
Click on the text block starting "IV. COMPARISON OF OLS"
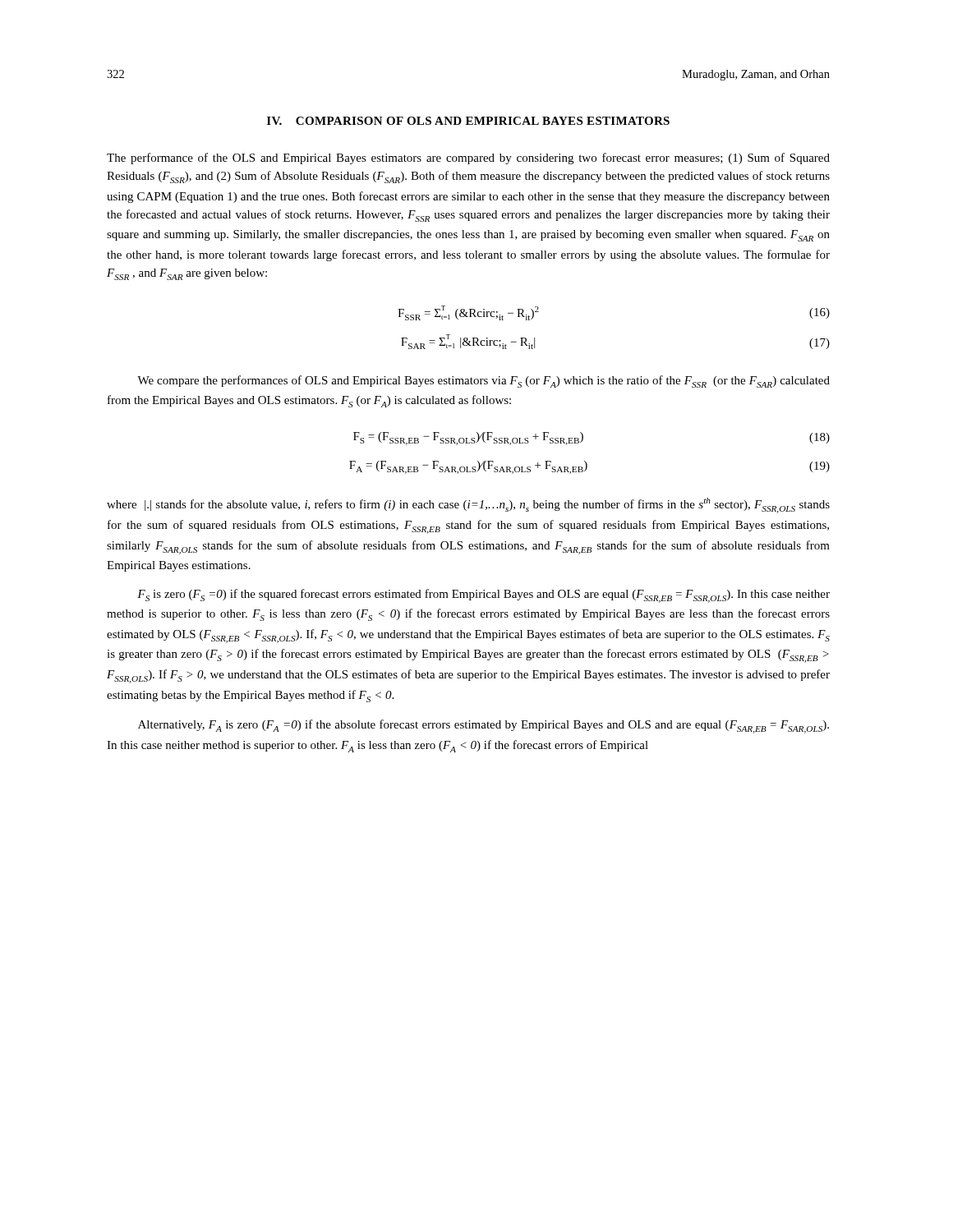468,121
